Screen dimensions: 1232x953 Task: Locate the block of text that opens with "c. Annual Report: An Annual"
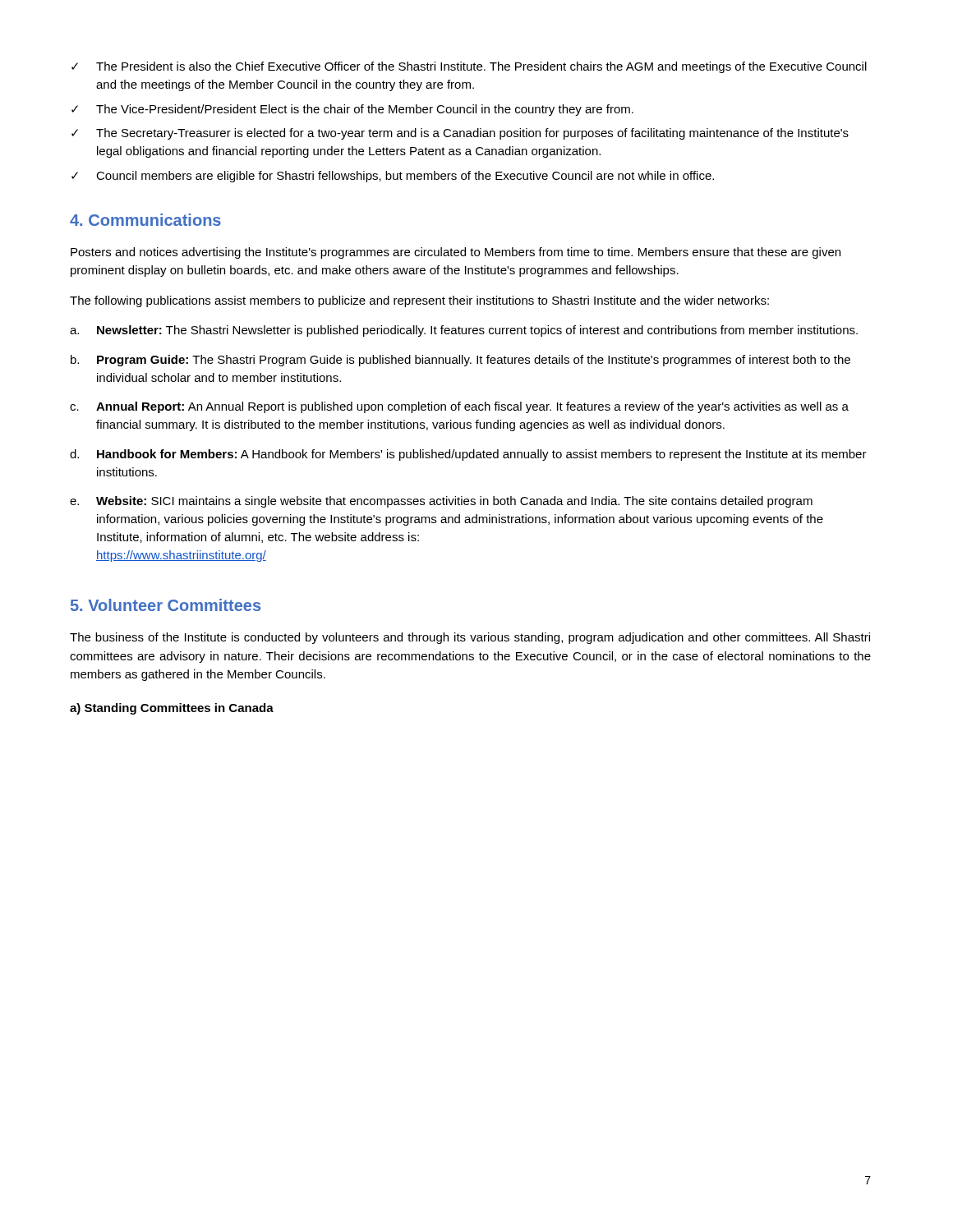pos(470,416)
